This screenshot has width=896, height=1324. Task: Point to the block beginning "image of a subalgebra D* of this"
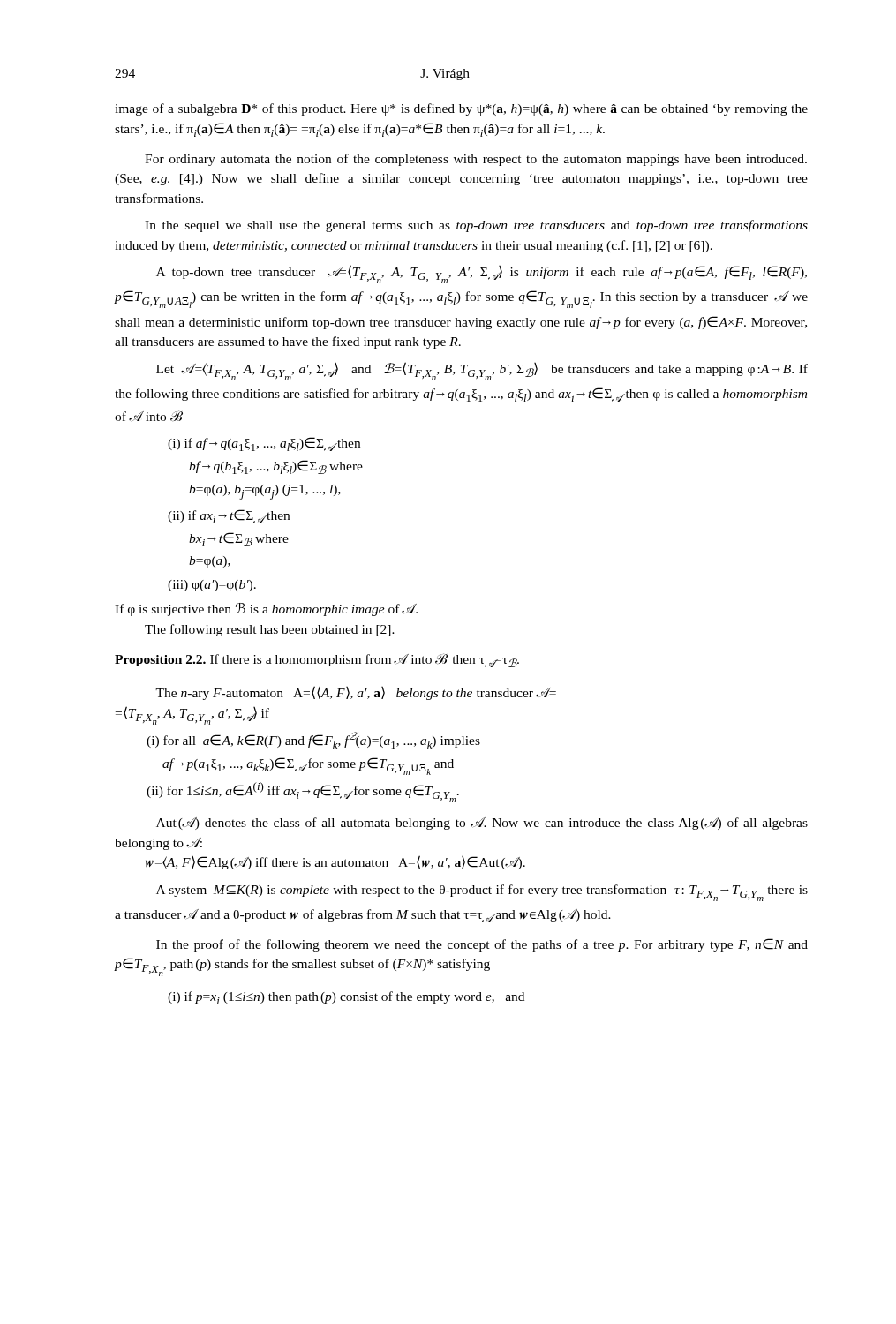[461, 121]
